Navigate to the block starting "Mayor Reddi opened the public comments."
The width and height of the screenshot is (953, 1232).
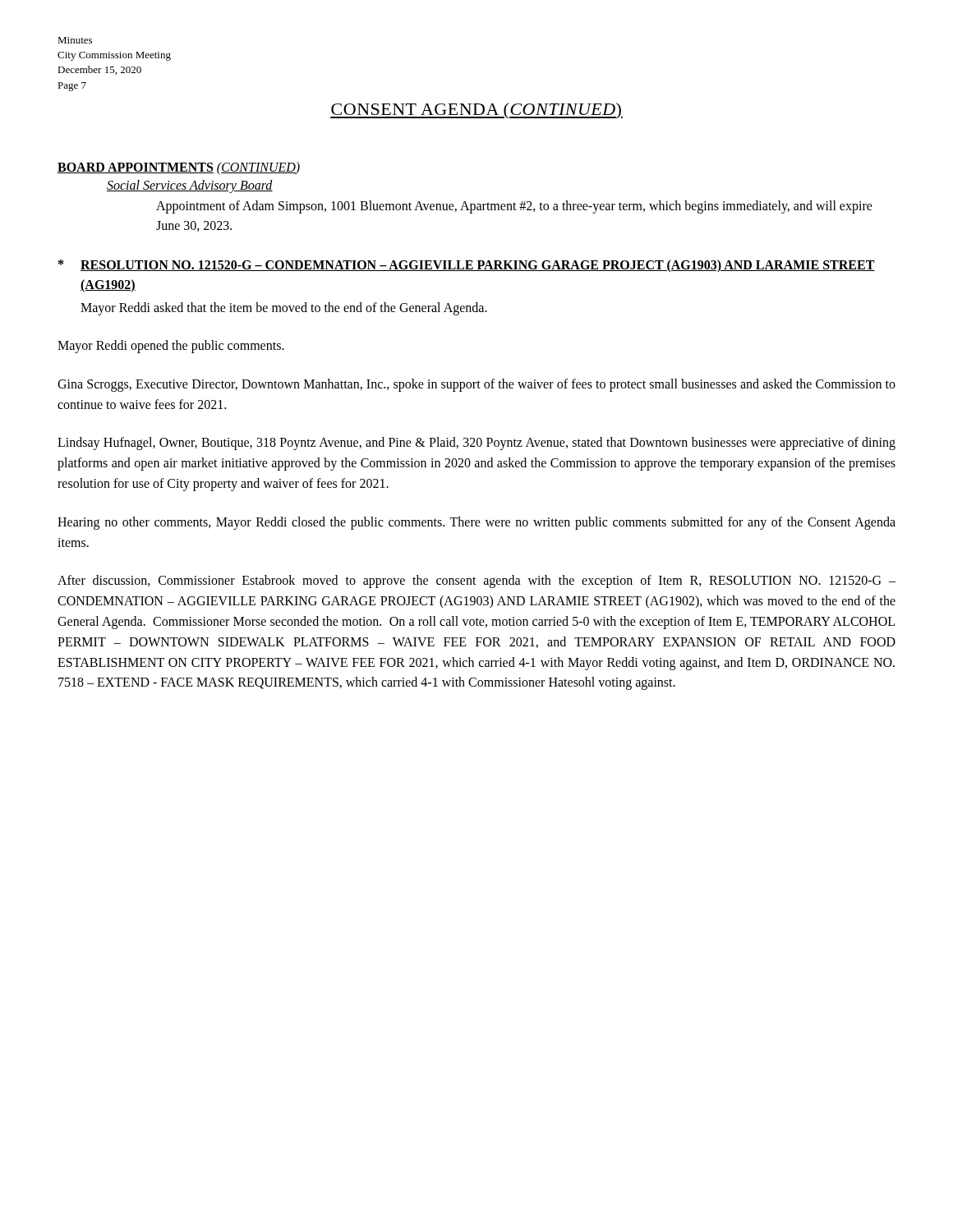(x=171, y=345)
